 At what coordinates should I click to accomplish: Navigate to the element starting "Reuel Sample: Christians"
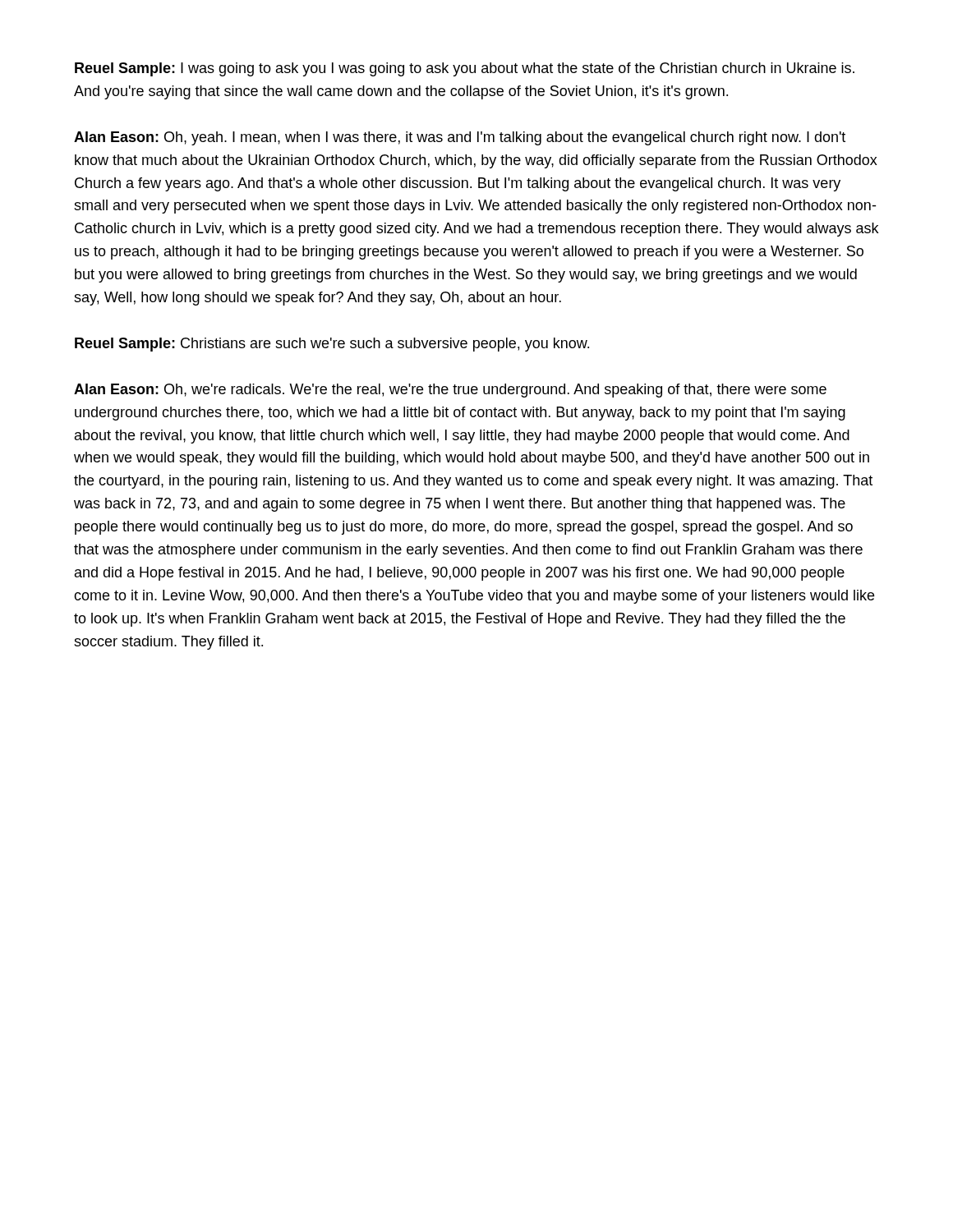tap(332, 343)
